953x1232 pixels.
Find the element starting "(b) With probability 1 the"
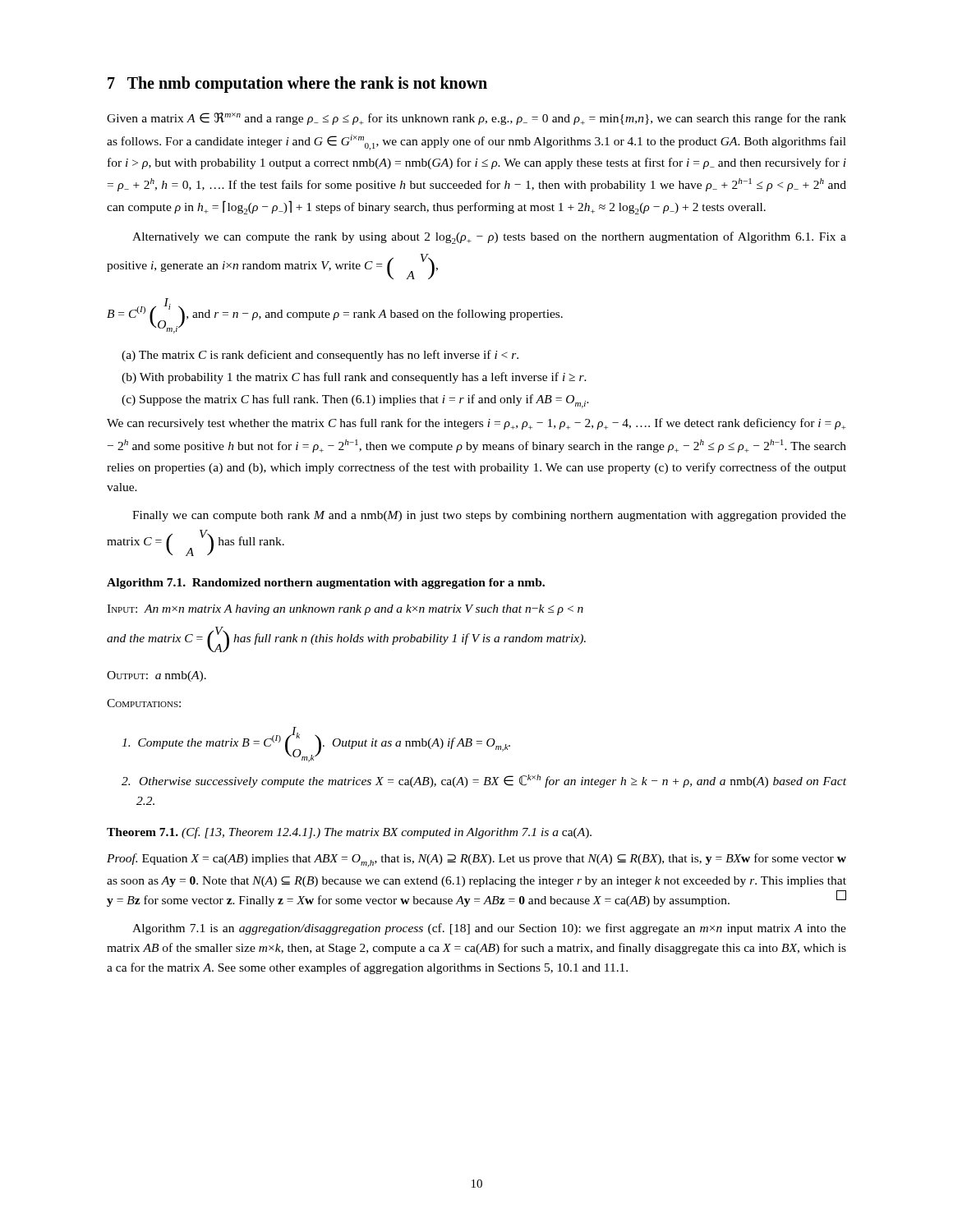[476, 377]
